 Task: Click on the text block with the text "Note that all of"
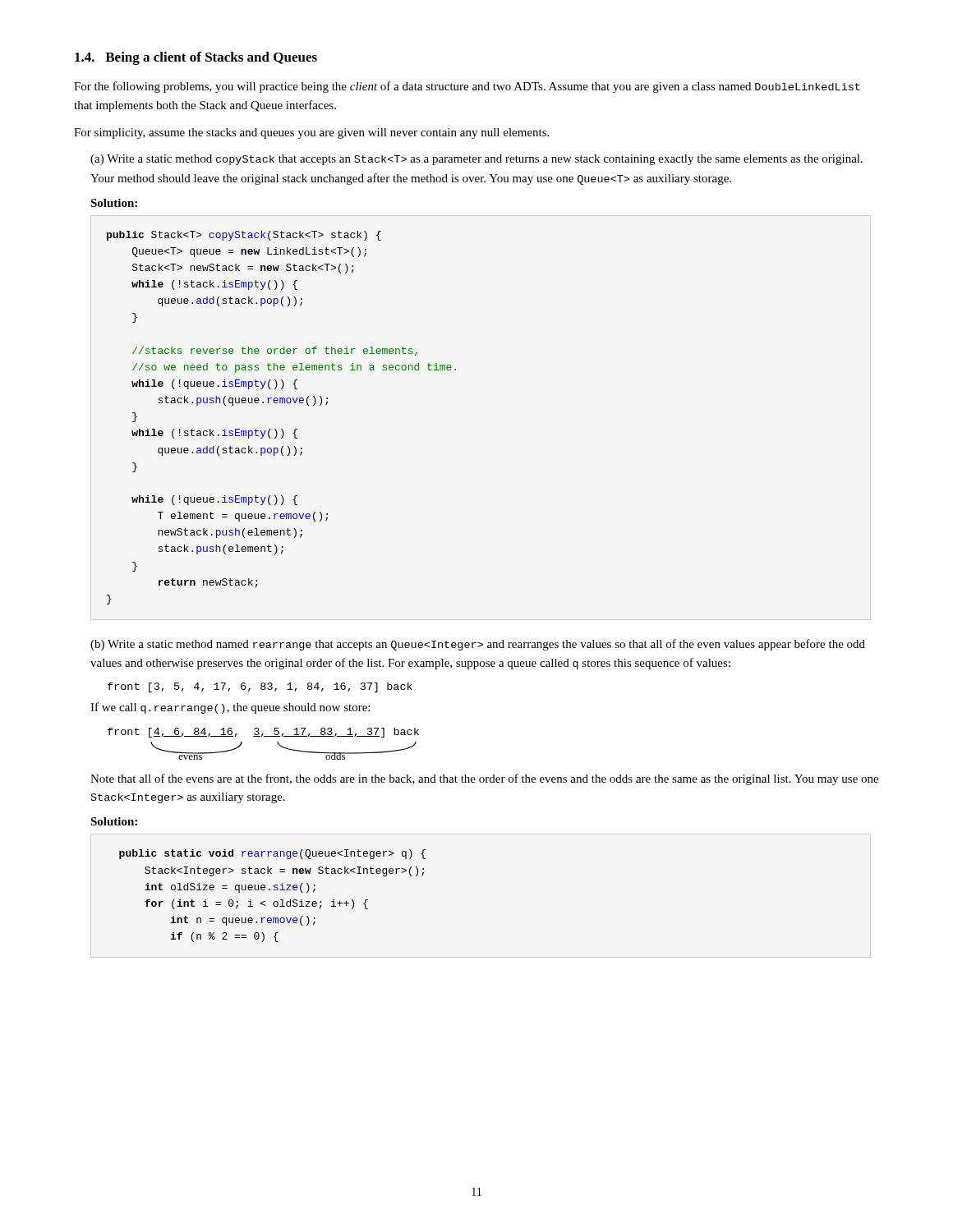485,788
